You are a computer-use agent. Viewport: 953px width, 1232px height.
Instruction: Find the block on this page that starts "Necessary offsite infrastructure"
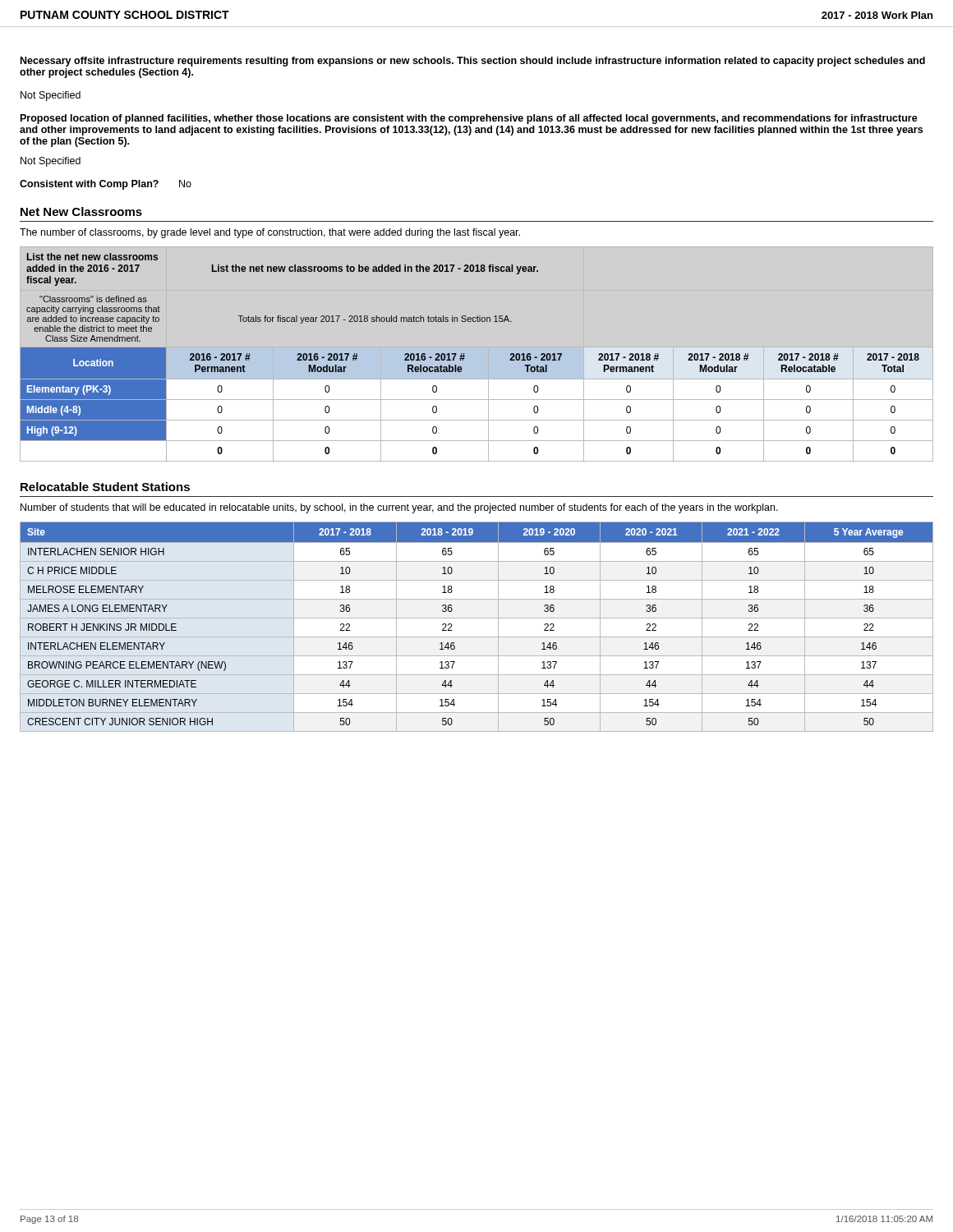pyautogui.click(x=473, y=67)
